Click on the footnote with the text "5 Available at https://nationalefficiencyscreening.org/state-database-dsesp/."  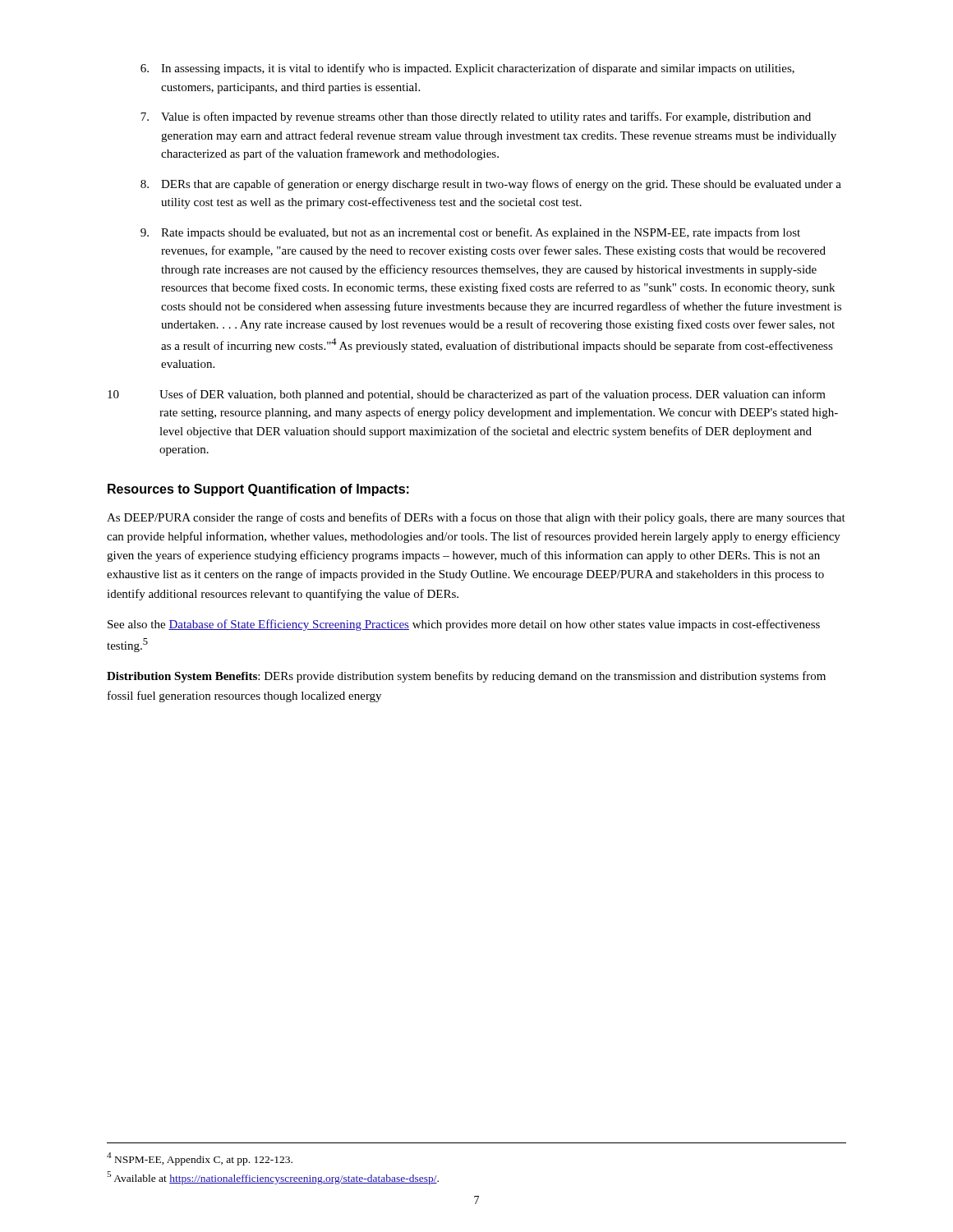(273, 1177)
